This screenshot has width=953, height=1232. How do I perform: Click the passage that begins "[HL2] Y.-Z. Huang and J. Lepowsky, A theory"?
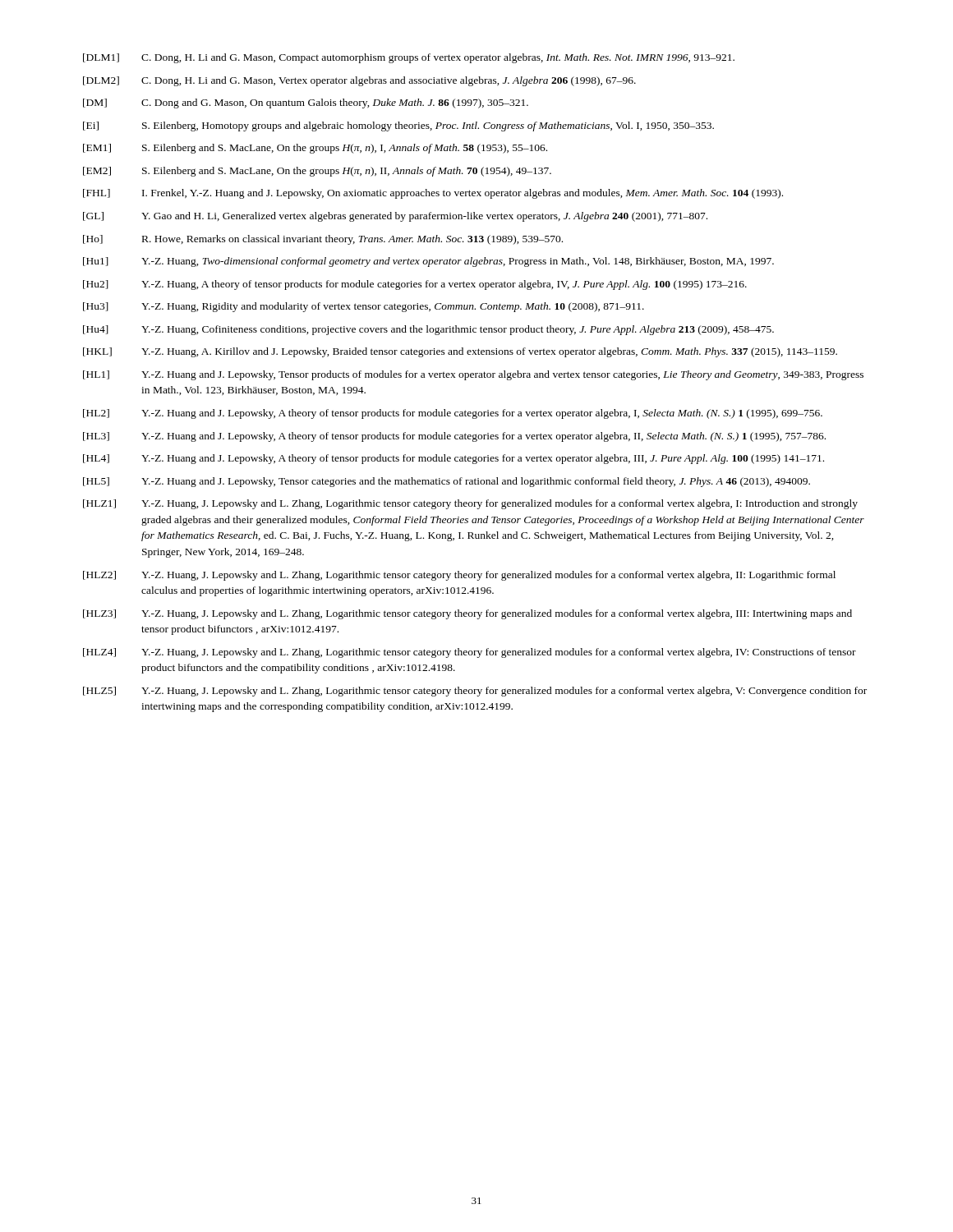coord(476,413)
